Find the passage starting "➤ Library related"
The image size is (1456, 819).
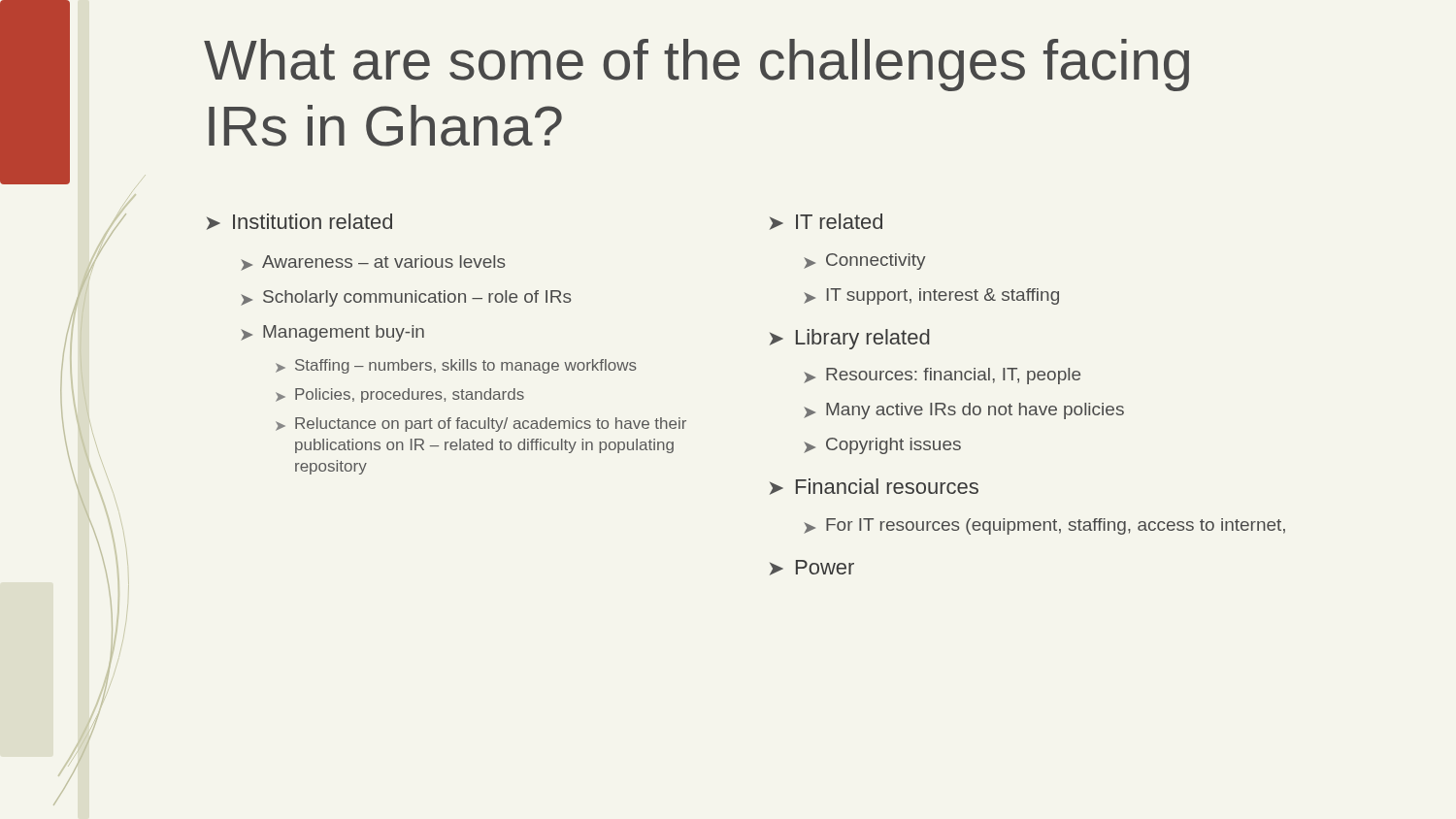coord(849,338)
